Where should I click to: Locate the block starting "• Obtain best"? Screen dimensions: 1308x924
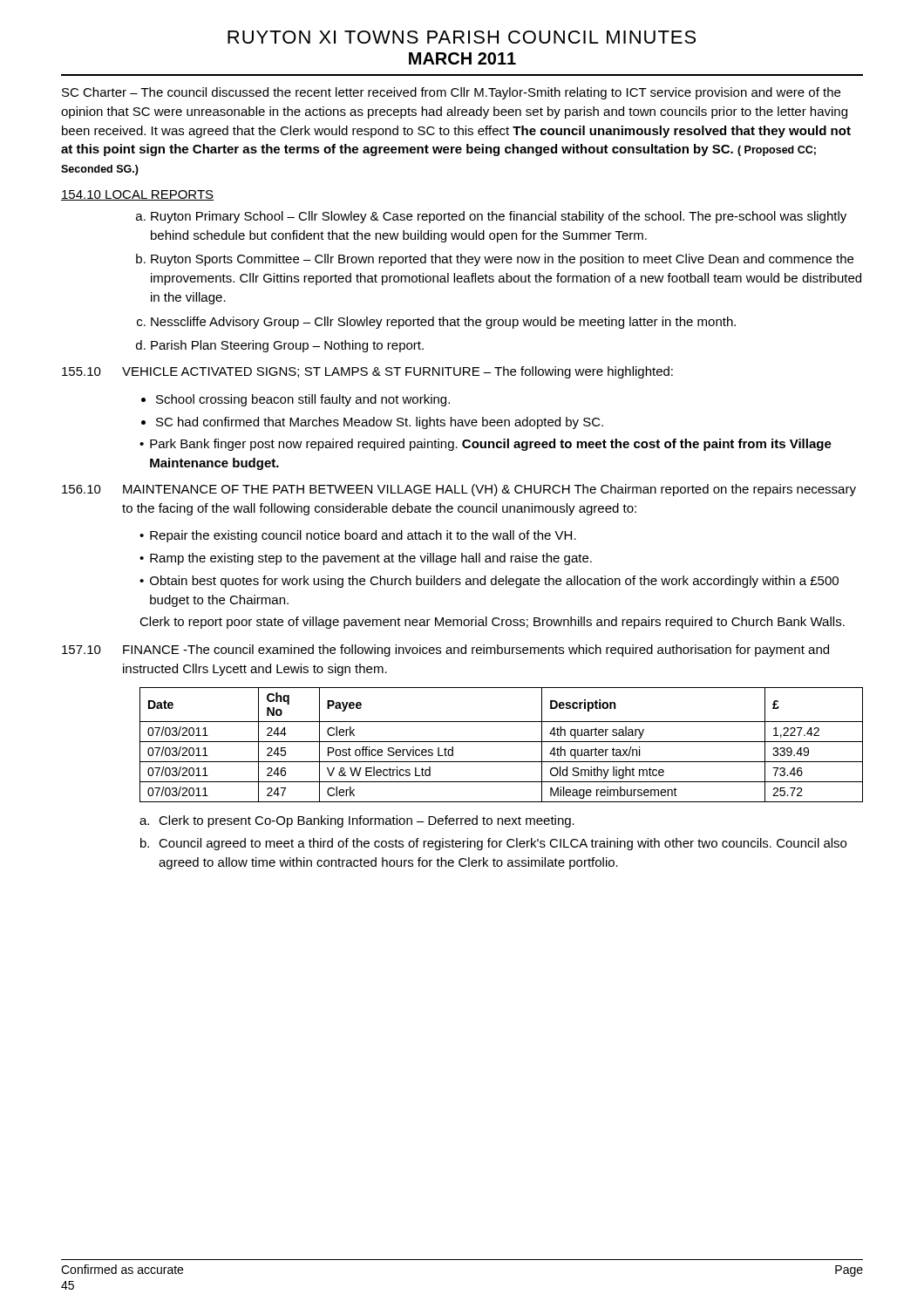[x=501, y=590]
